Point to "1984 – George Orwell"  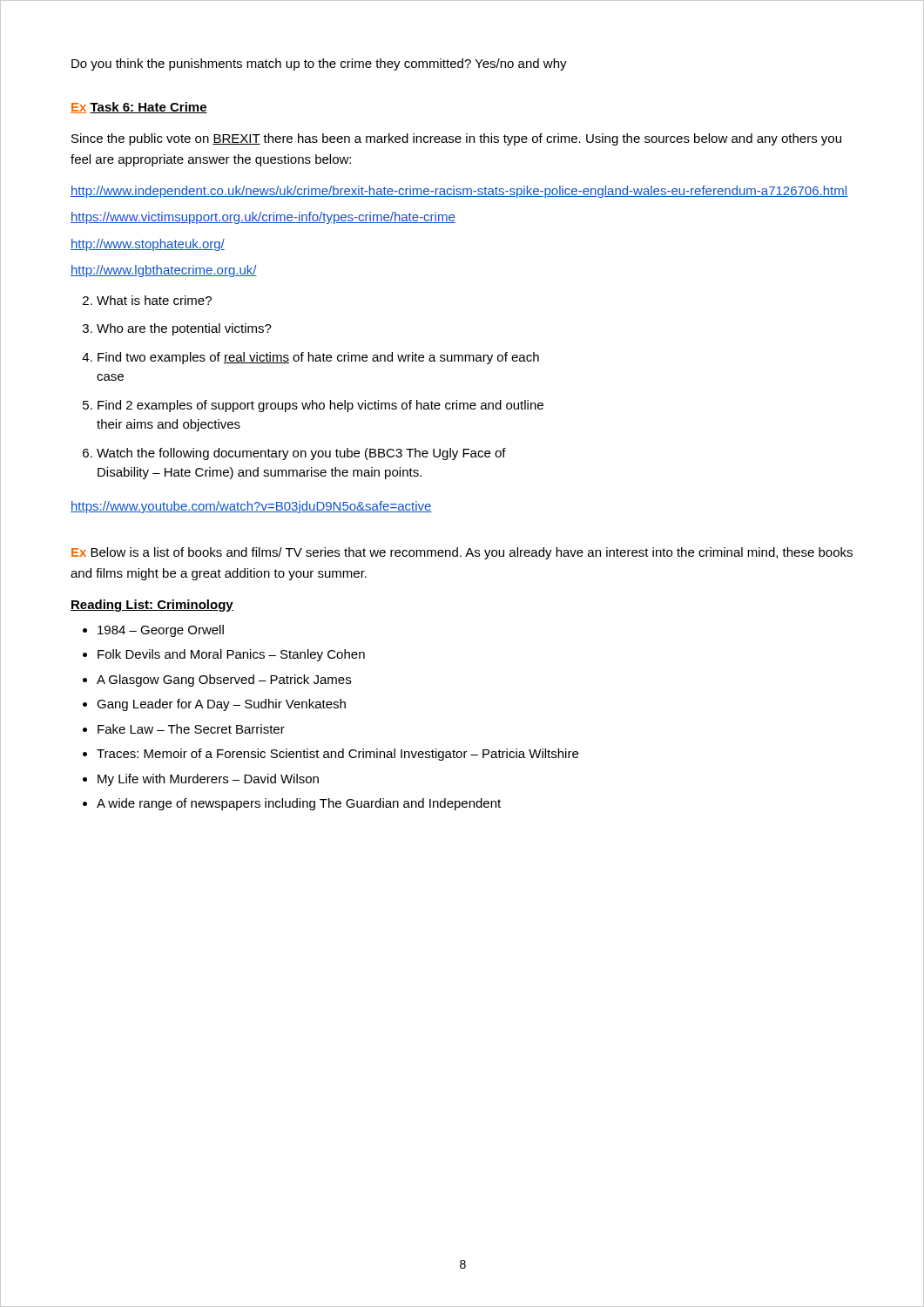pyautogui.click(x=161, y=629)
